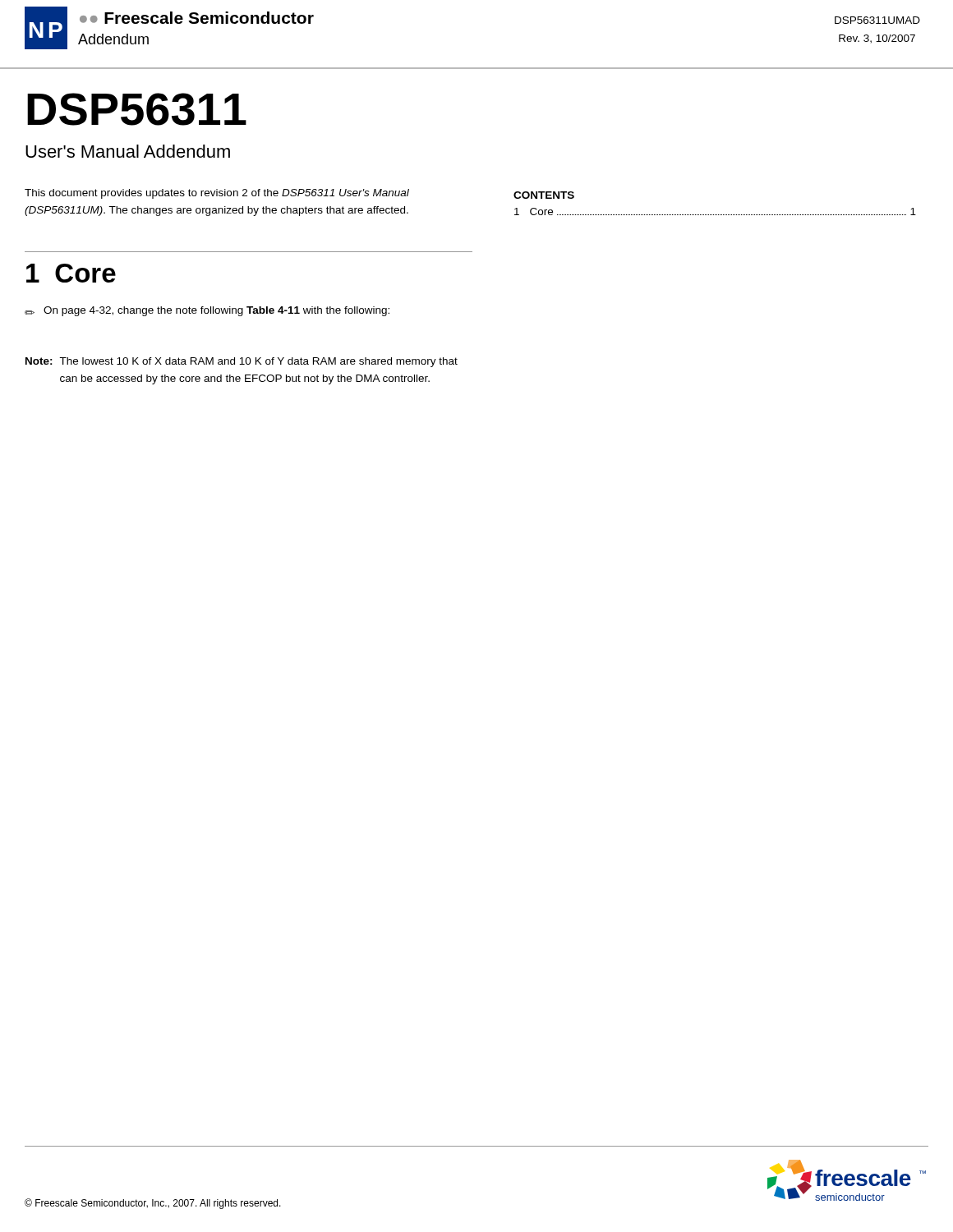Point to the passage starting "This document provides updates to"
This screenshot has height=1232, width=953.
click(217, 201)
